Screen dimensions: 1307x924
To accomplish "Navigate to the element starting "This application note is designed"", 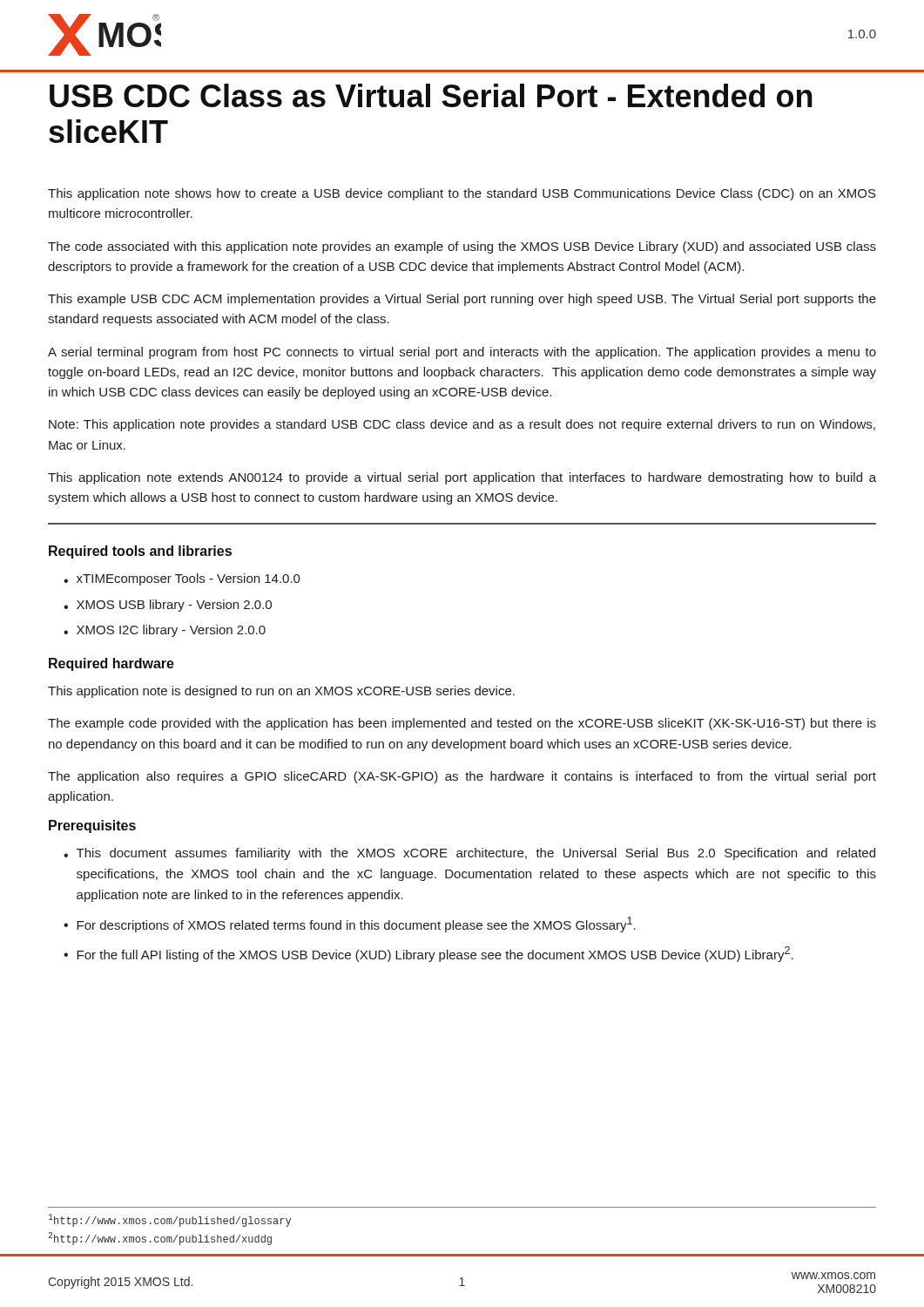I will 282,691.
